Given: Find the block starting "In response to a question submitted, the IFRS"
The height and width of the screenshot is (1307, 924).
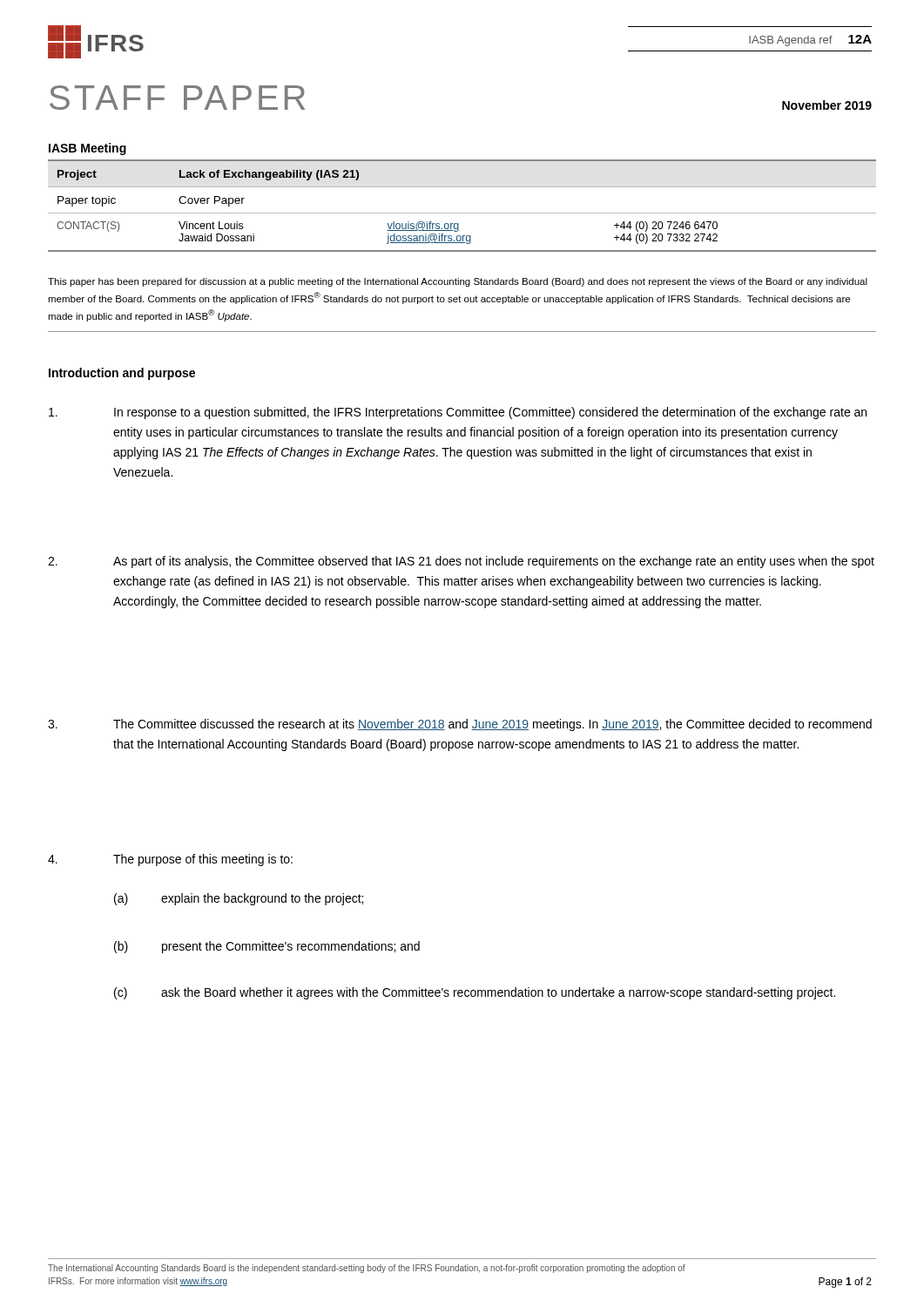Looking at the screenshot, I should click(462, 443).
